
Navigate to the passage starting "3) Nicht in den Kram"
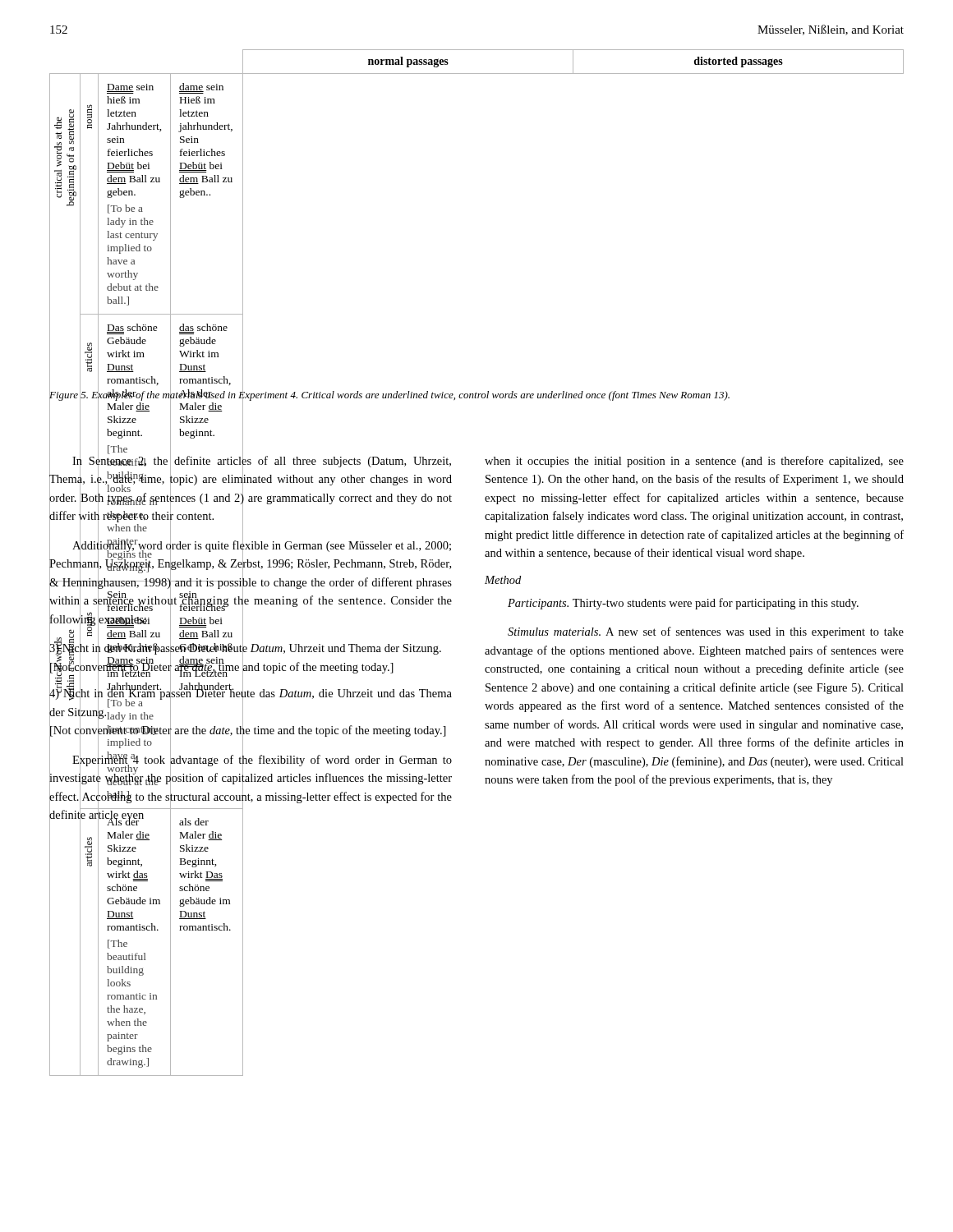pyautogui.click(x=251, y=658)
